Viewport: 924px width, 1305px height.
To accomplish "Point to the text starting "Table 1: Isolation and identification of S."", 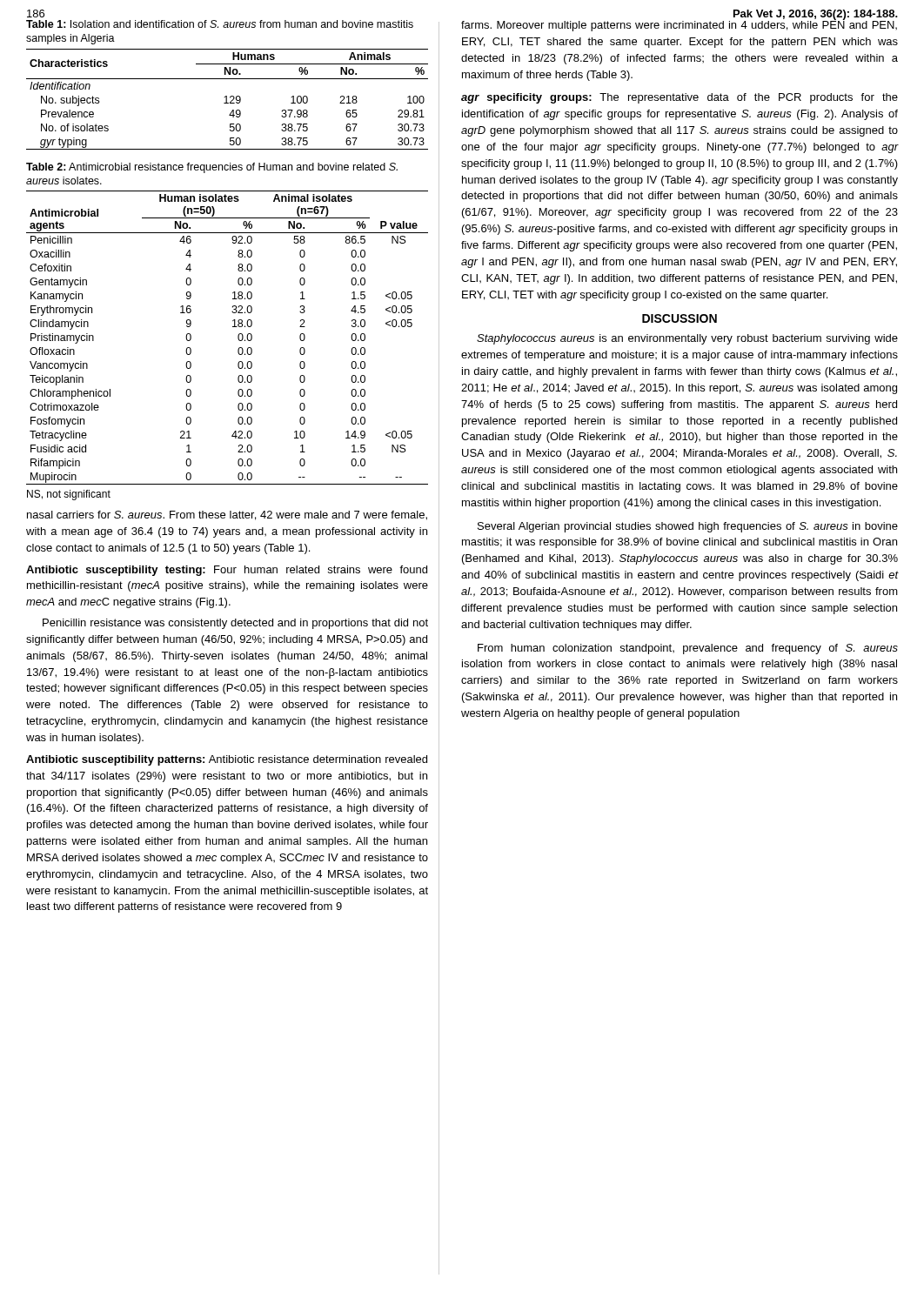I will click(x=220, y=31).
